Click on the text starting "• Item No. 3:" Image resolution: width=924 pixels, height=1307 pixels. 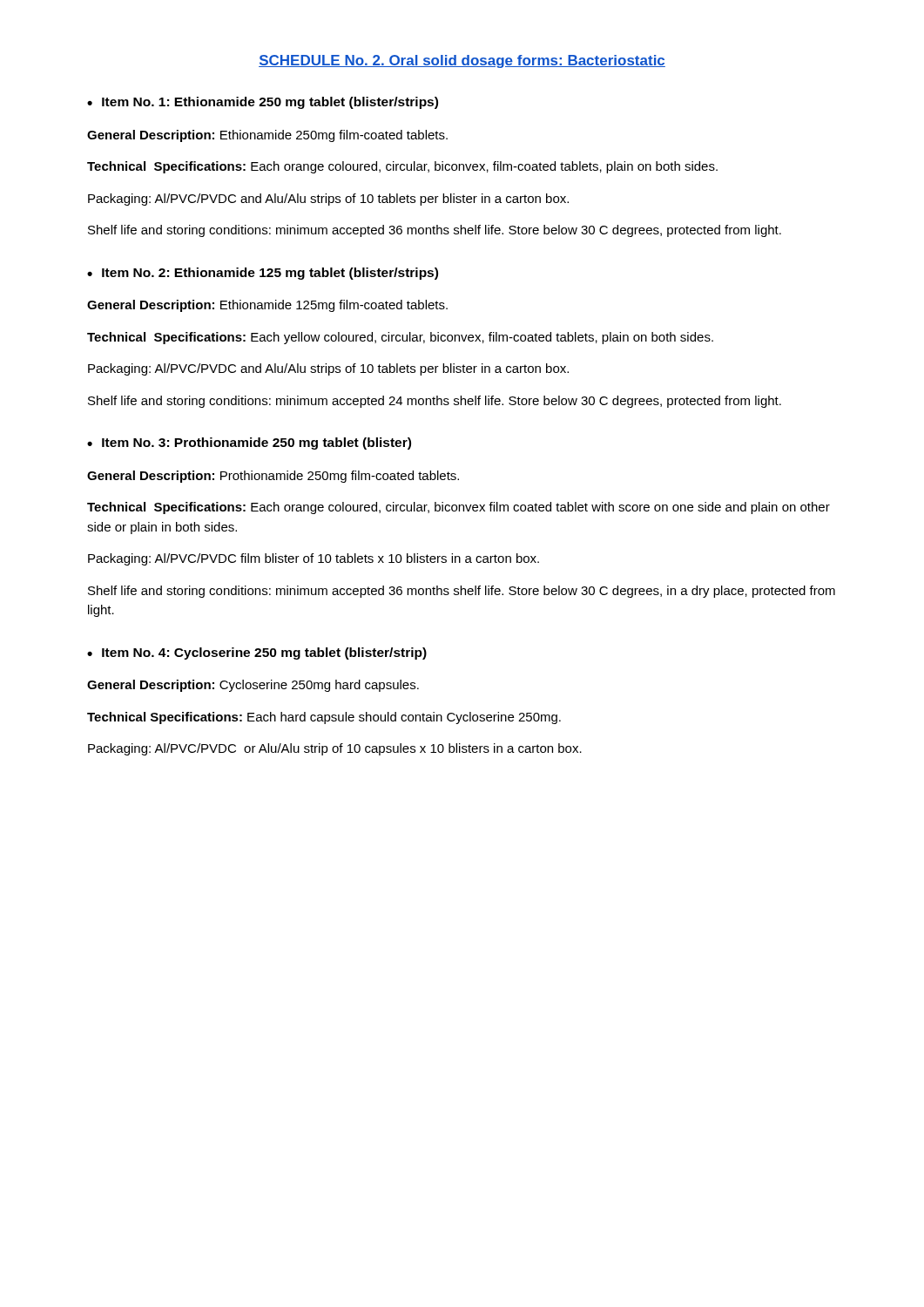pyautogui.click(x=249, y=444)
